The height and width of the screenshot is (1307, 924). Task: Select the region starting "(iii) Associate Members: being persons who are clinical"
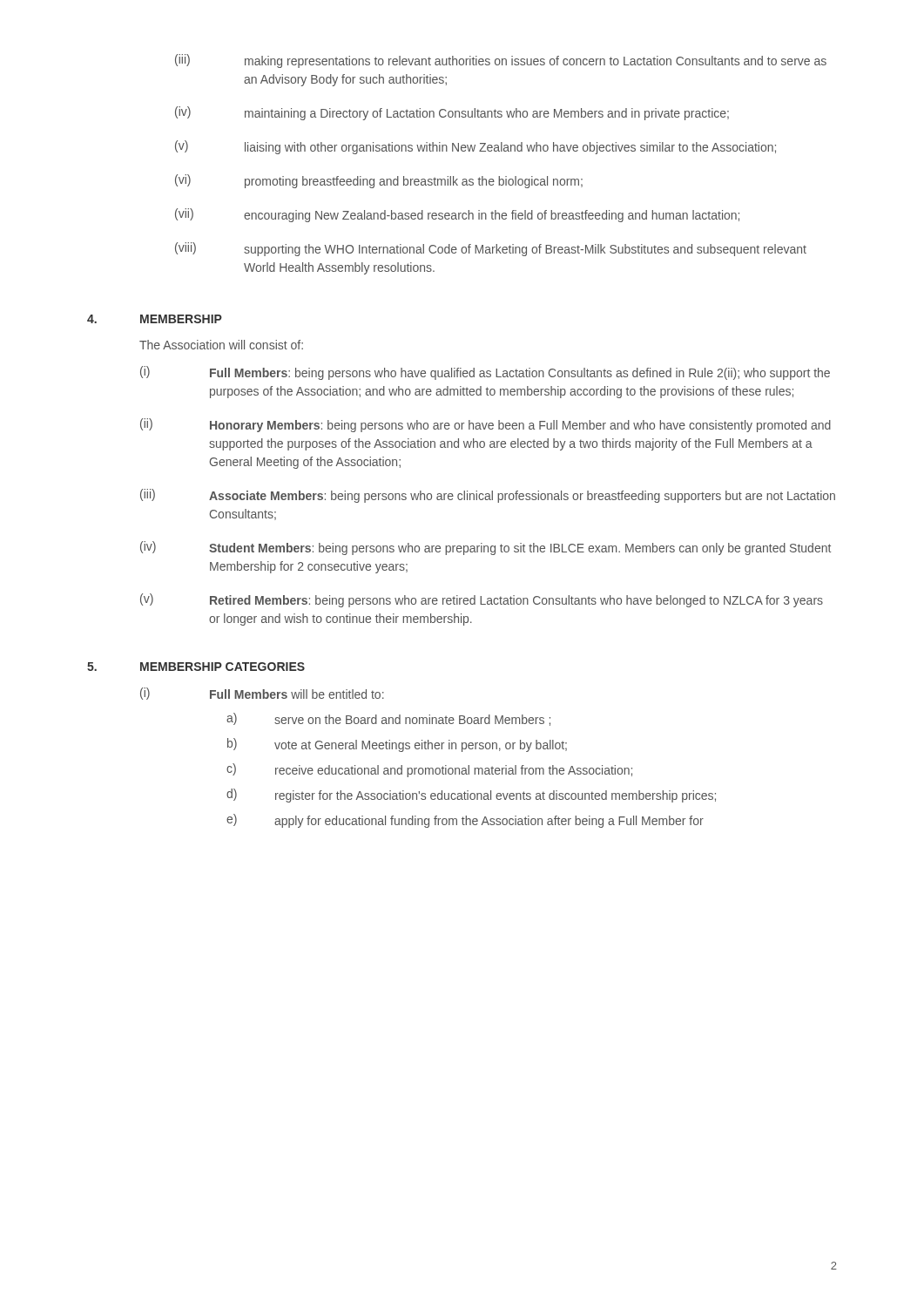488,505
